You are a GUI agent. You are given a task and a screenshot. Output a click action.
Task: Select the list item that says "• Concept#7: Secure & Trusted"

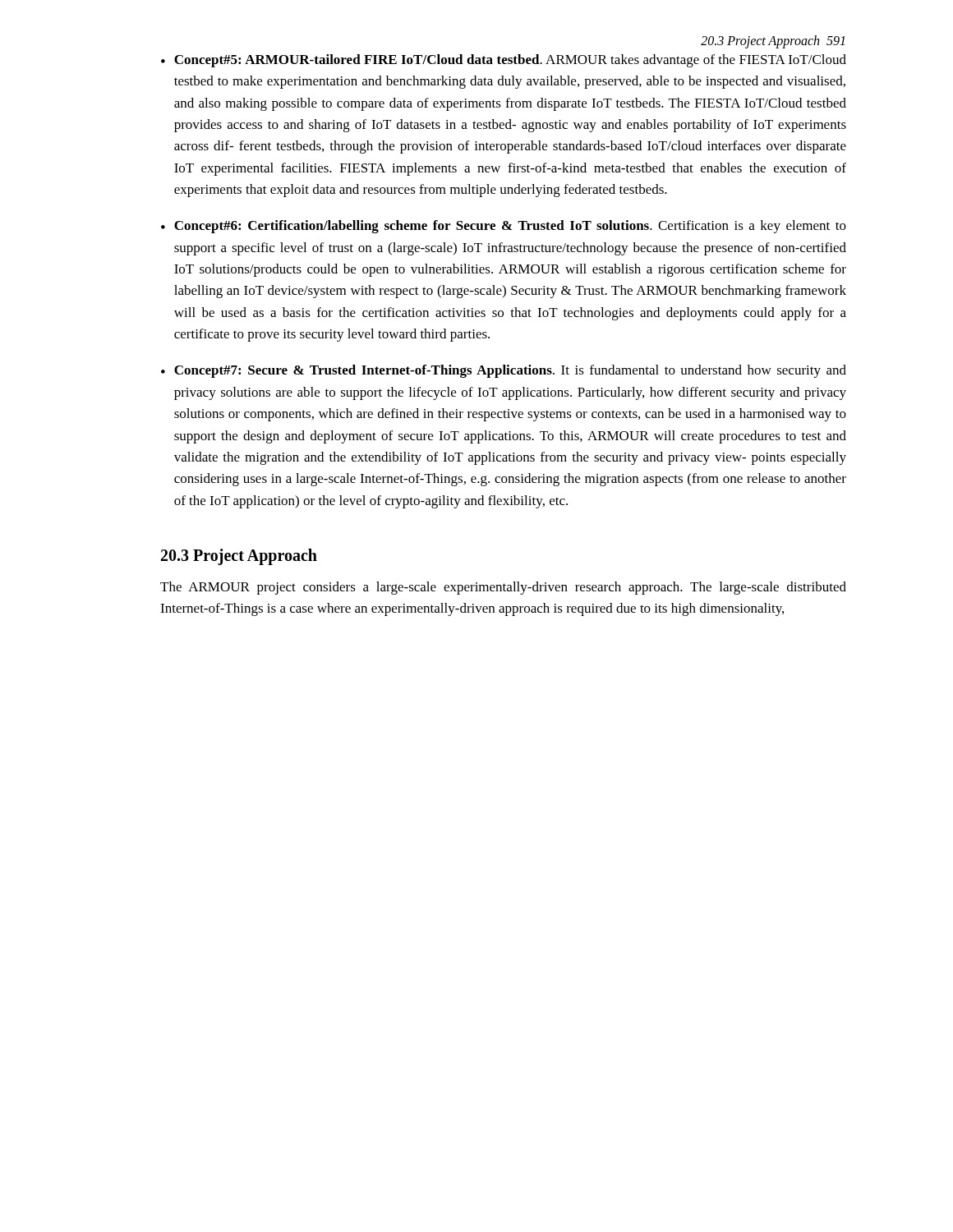[503, 436]
